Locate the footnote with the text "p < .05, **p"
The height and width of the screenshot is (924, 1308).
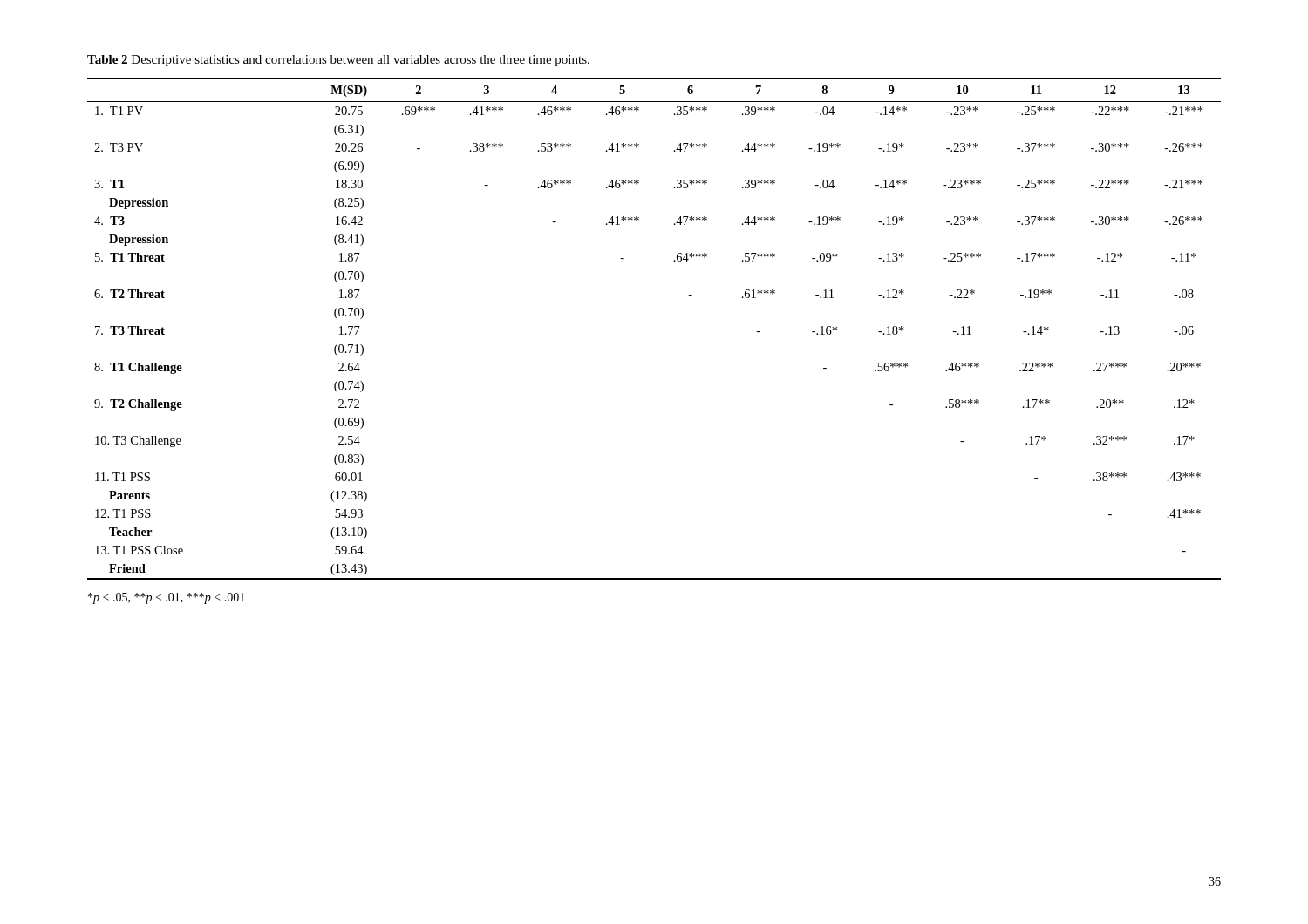pos(166,598)
